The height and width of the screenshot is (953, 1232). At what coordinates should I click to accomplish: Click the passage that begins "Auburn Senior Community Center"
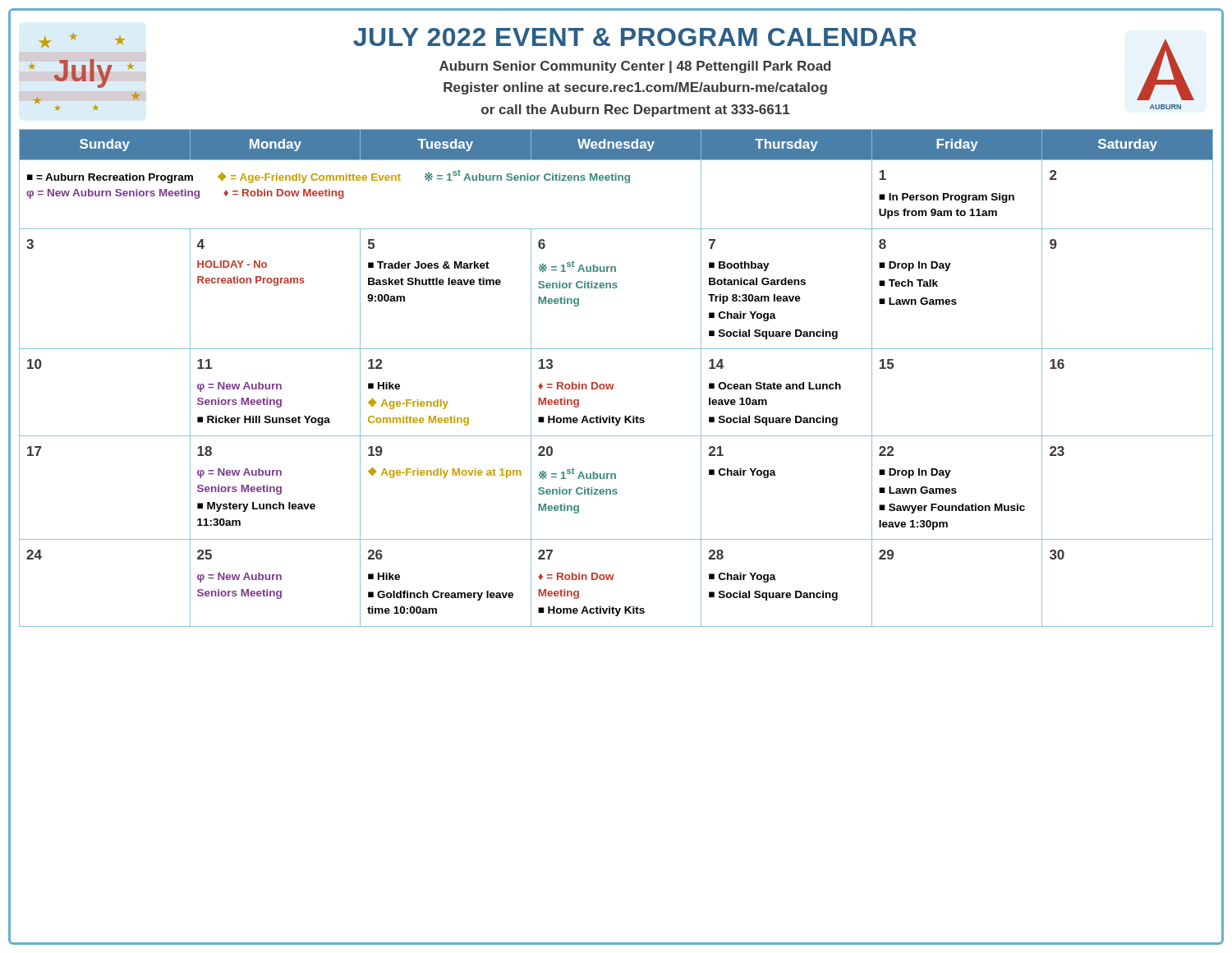click(635, 88)
